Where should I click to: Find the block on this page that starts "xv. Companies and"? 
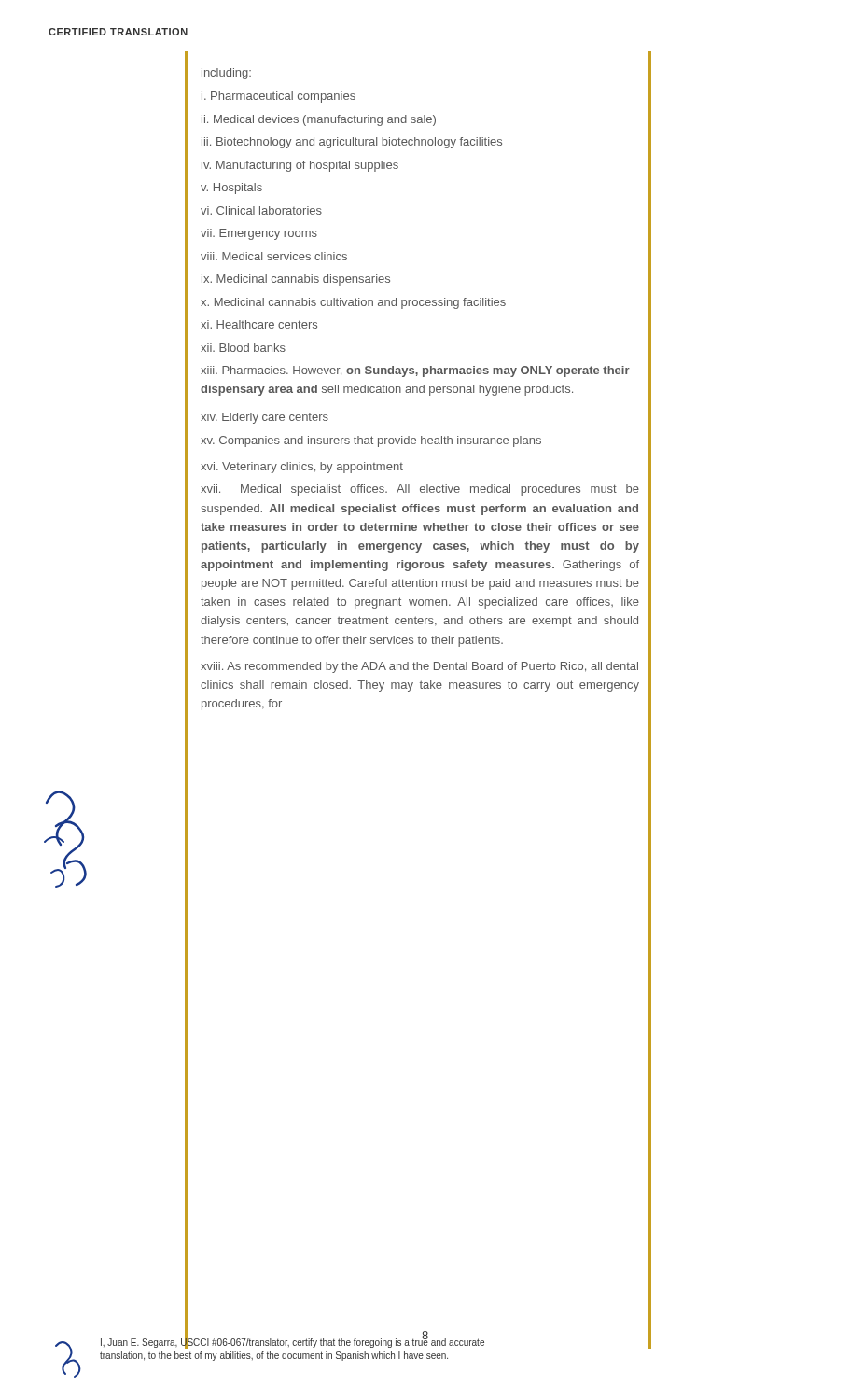click(x=371, y=440)
